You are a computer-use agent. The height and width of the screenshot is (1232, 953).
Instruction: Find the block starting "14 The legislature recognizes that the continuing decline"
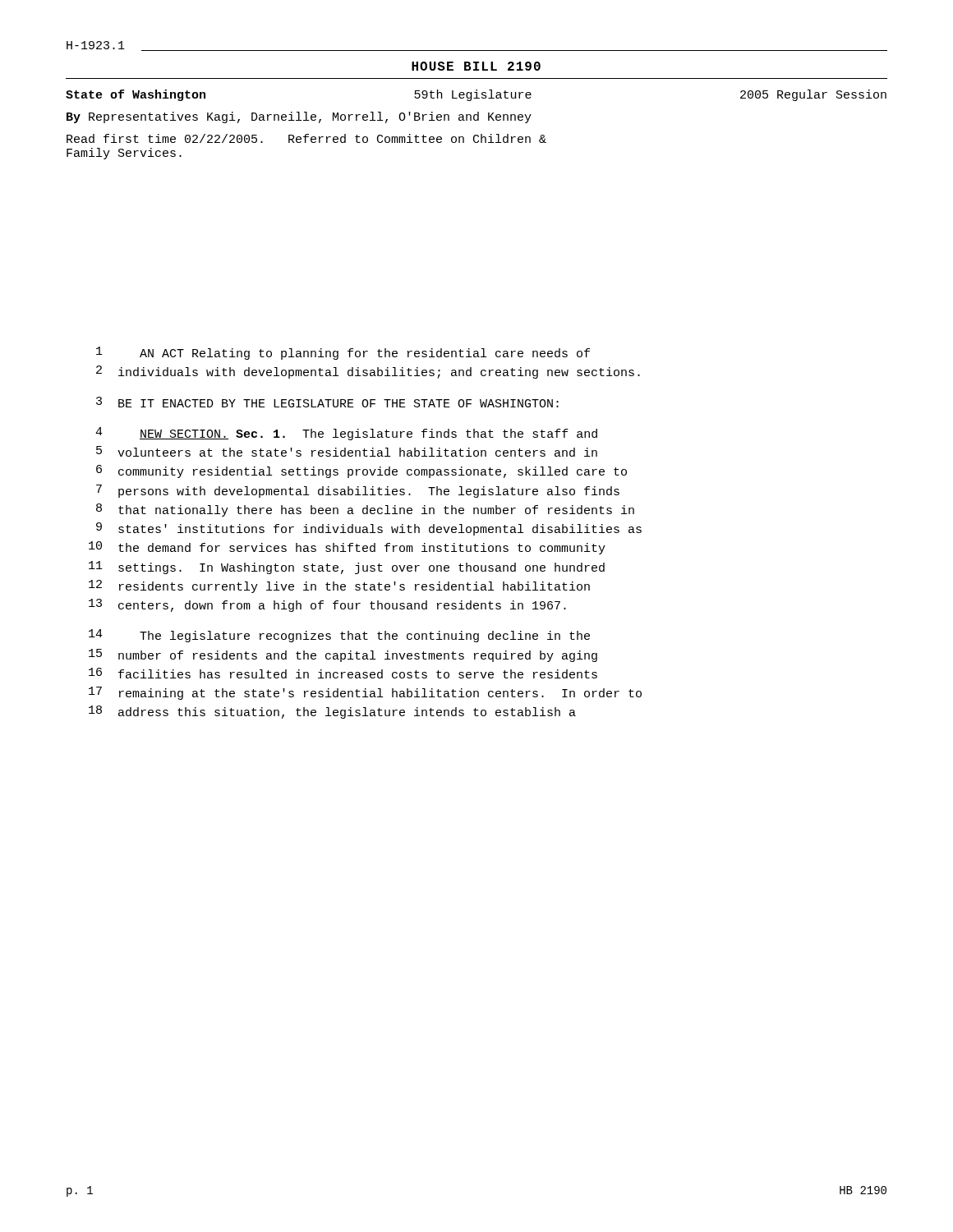(x=476, y=675)
